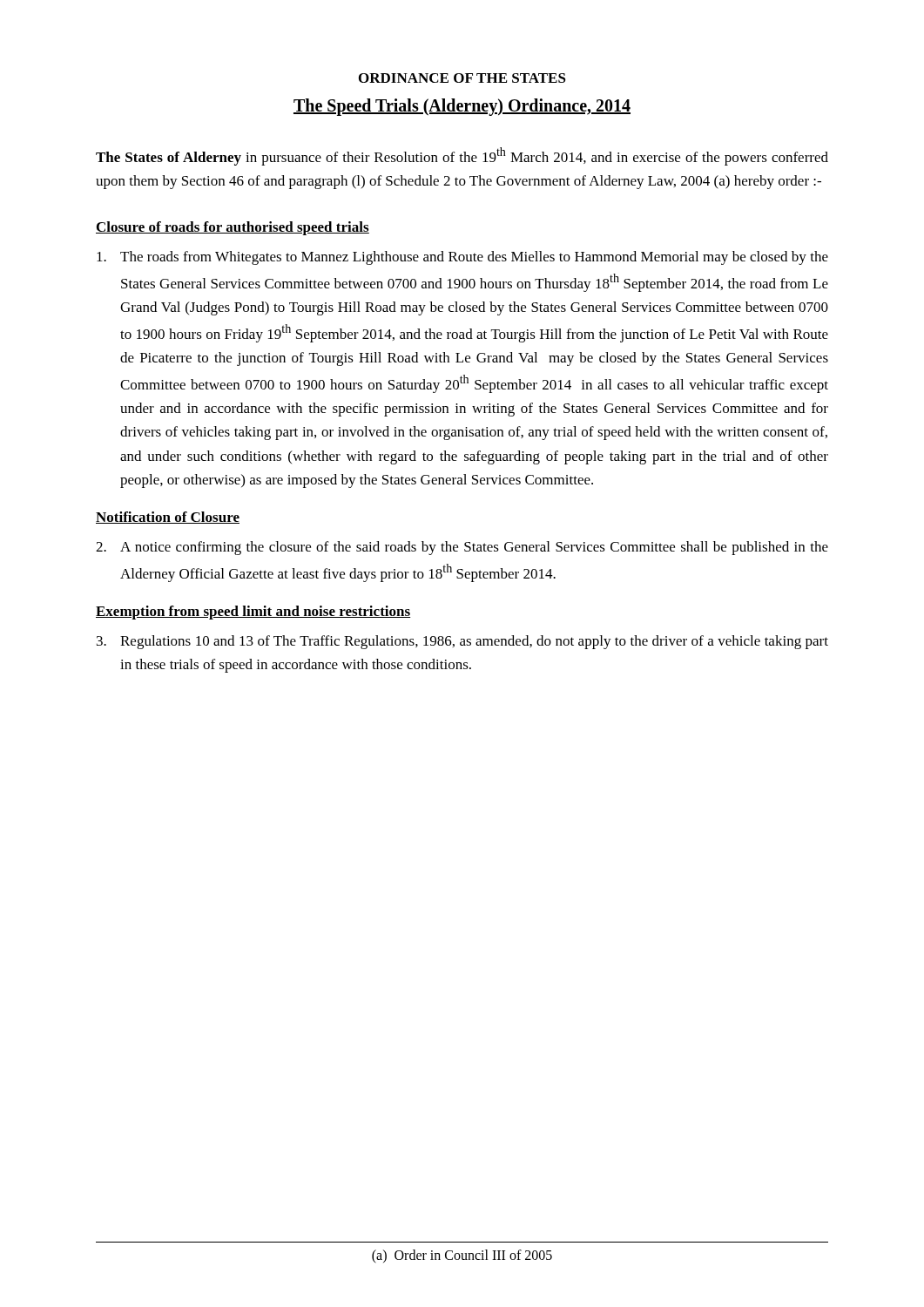Image resolution: width=924 pixels, height=1307 pixels.
Task: Where does it say "Exemption from speed limit and noise restrictions"?
Action: tap(253, 611)
